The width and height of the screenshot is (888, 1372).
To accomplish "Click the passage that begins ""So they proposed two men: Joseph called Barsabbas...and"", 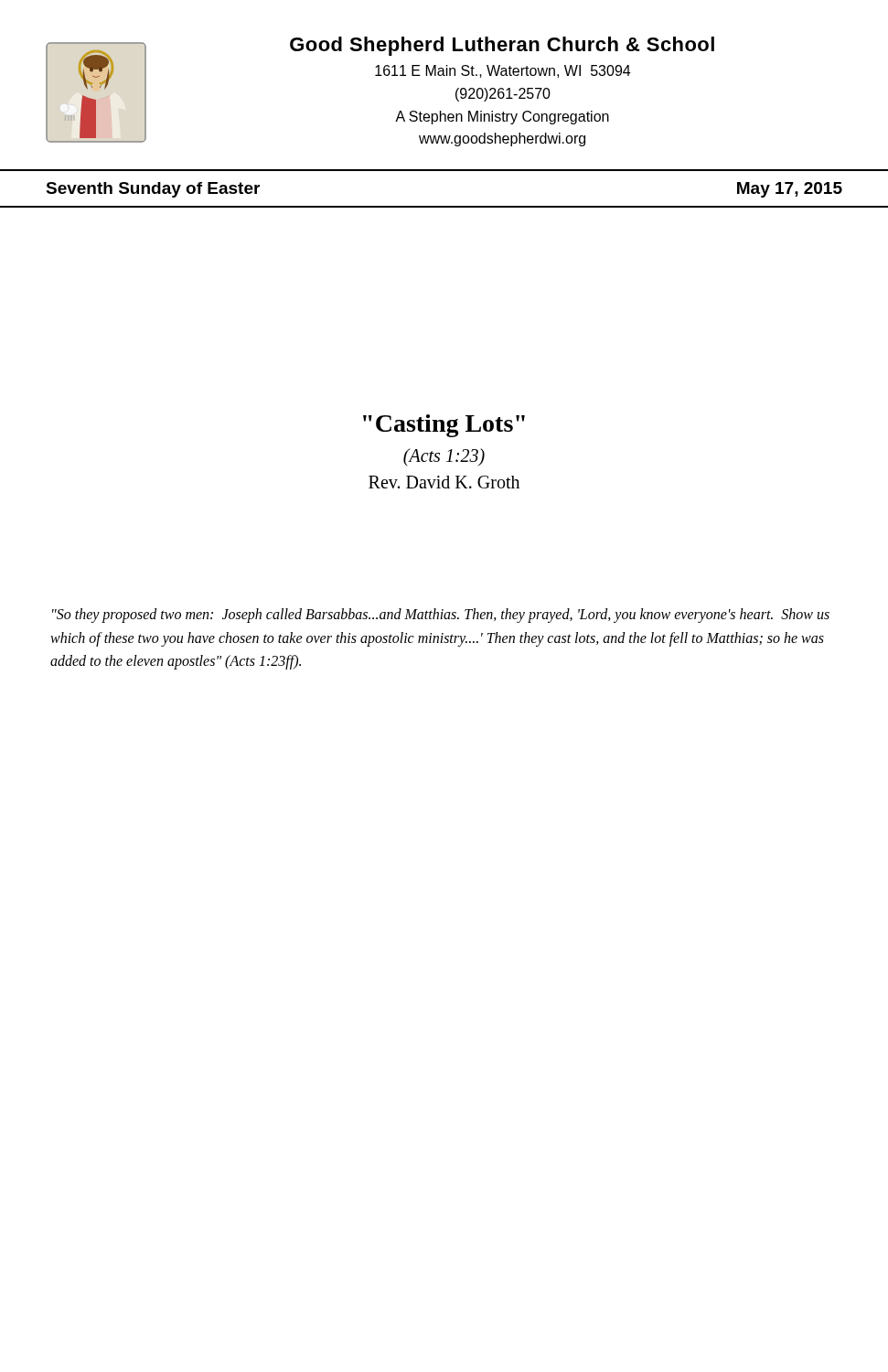I will [440, 638].
